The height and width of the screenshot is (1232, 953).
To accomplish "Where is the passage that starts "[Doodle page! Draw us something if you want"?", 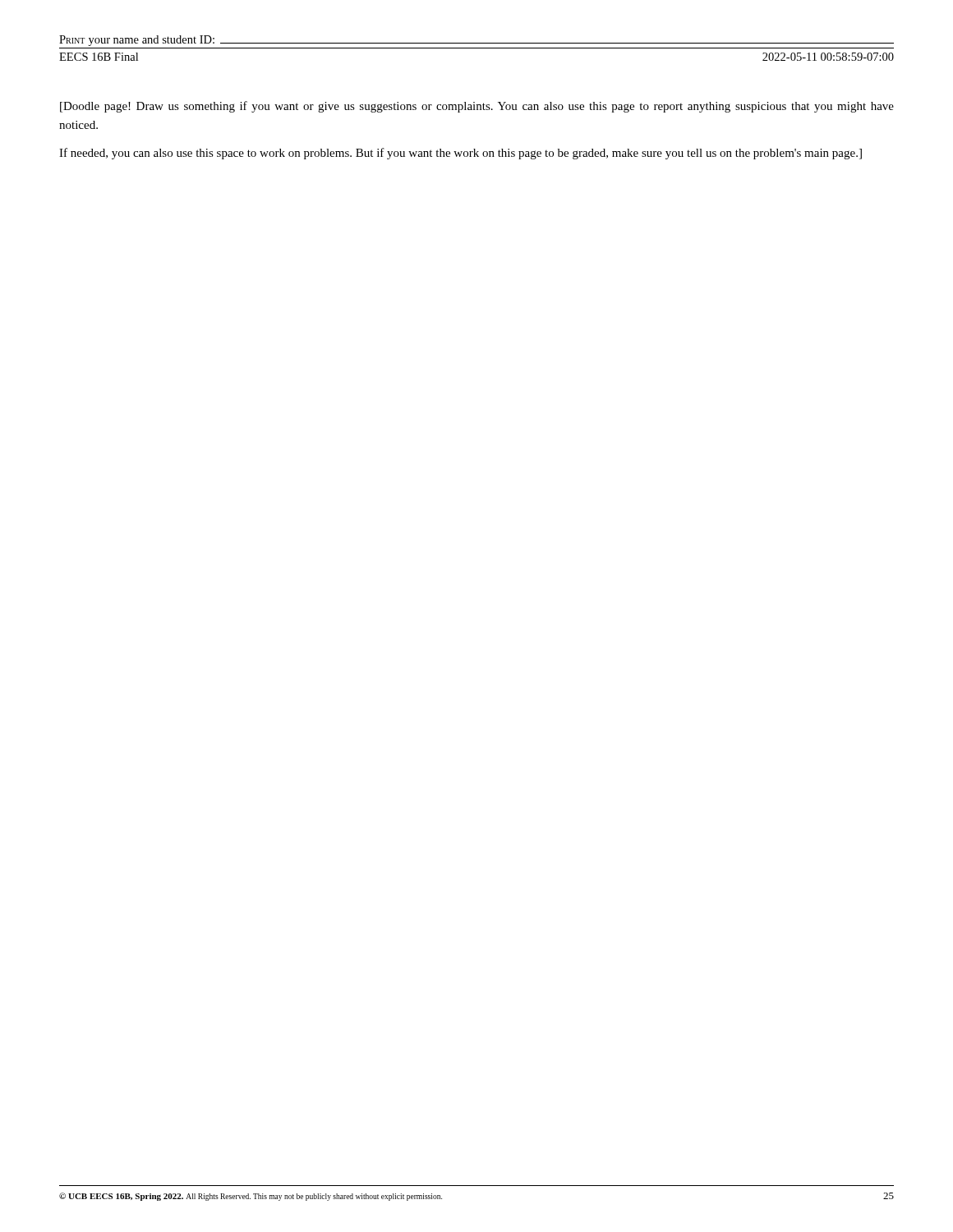I will pos(477,107).
